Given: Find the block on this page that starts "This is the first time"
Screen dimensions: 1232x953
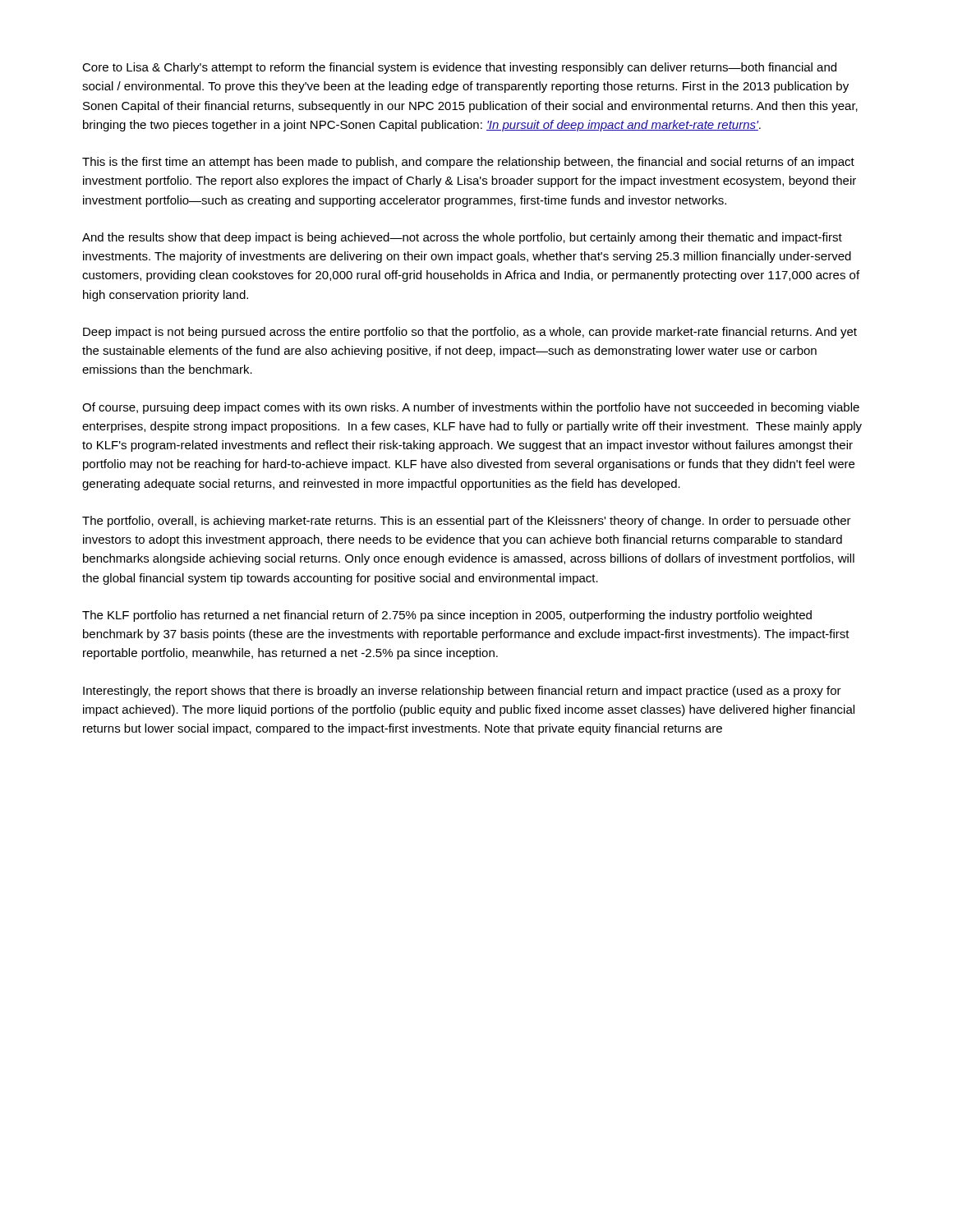Looking at the screenshot, I should (x=469, y=180).
